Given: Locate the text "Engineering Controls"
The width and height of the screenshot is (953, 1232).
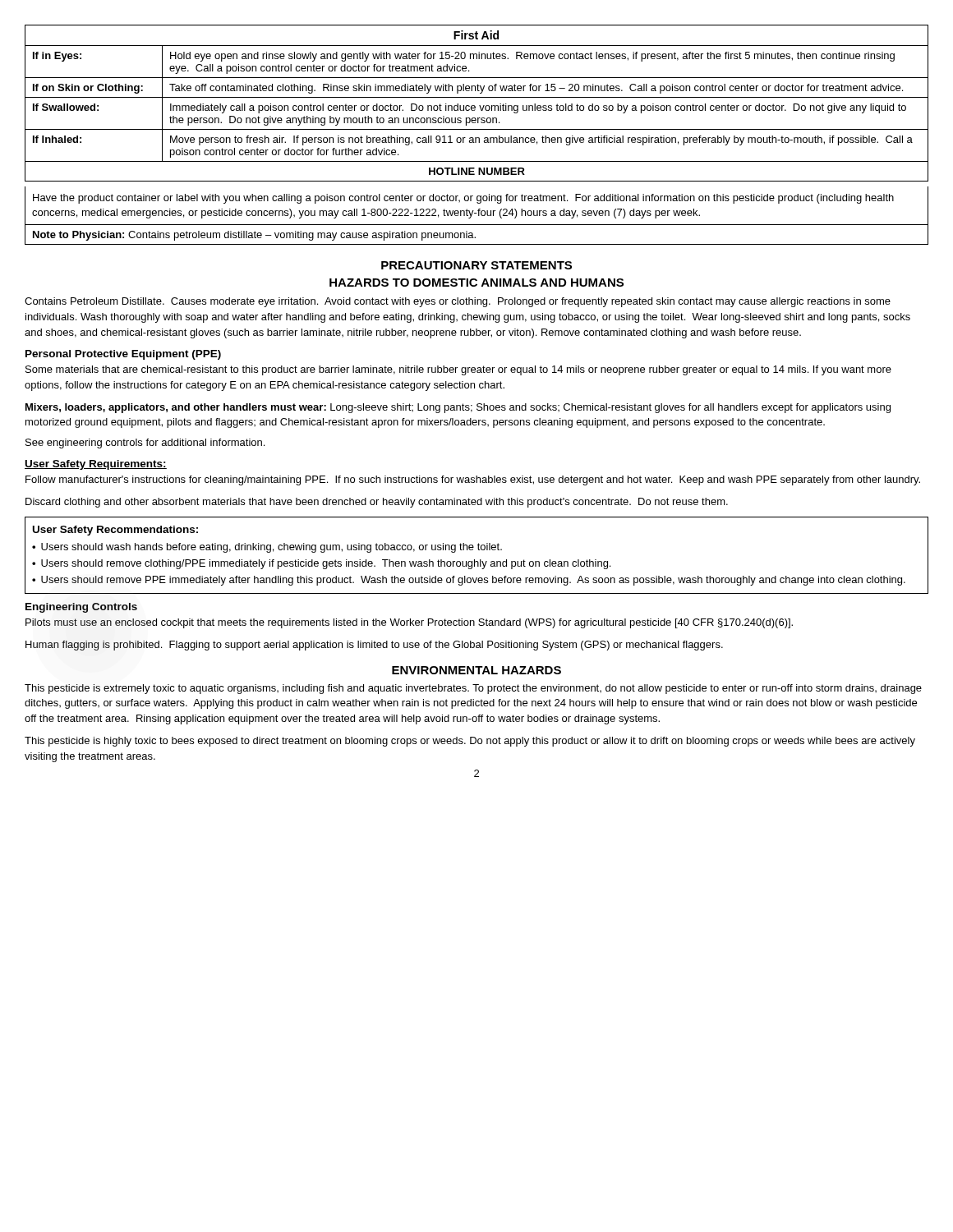Looking at the screenshot, I should 81,607.
